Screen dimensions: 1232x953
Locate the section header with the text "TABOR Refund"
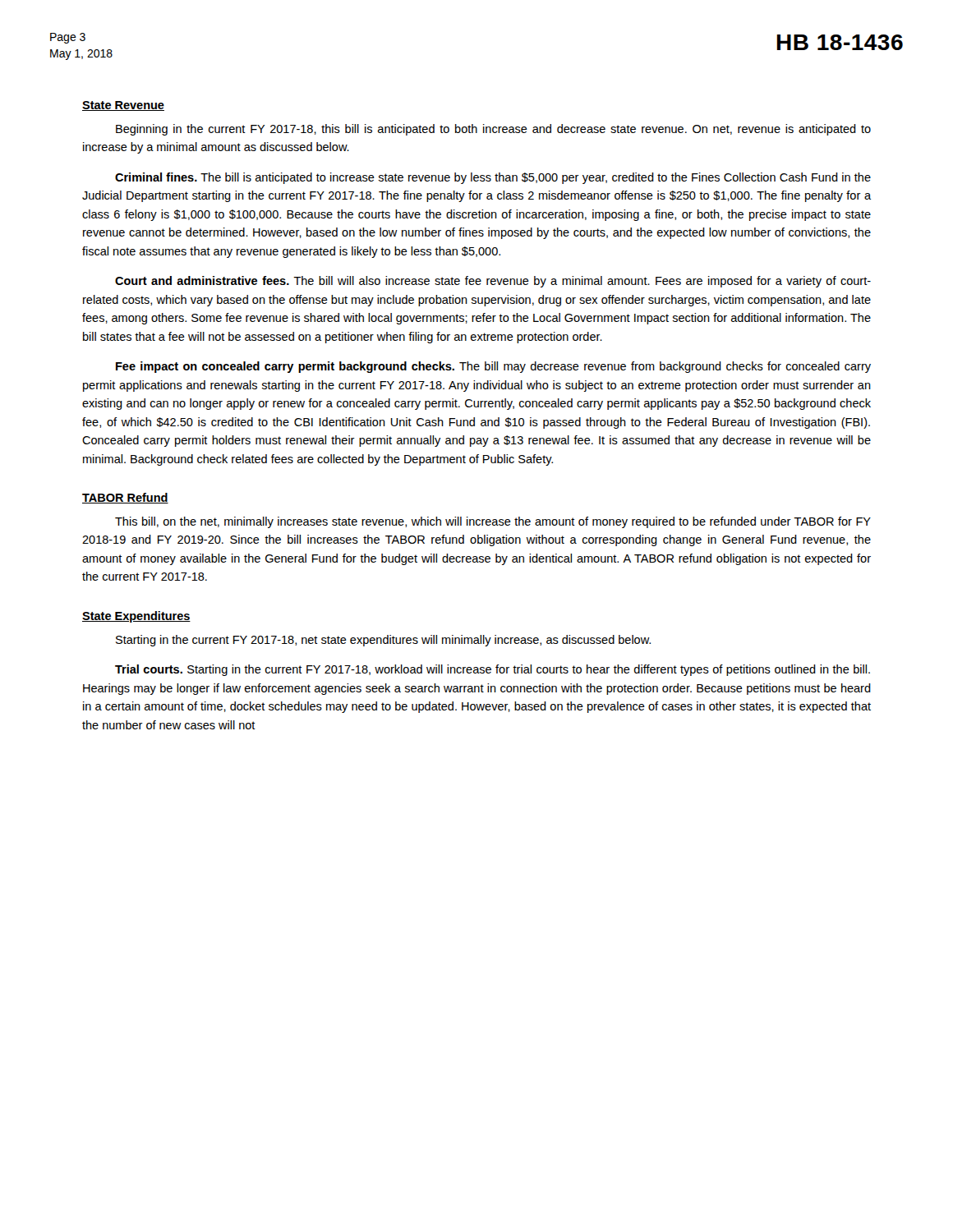point(125,498)
